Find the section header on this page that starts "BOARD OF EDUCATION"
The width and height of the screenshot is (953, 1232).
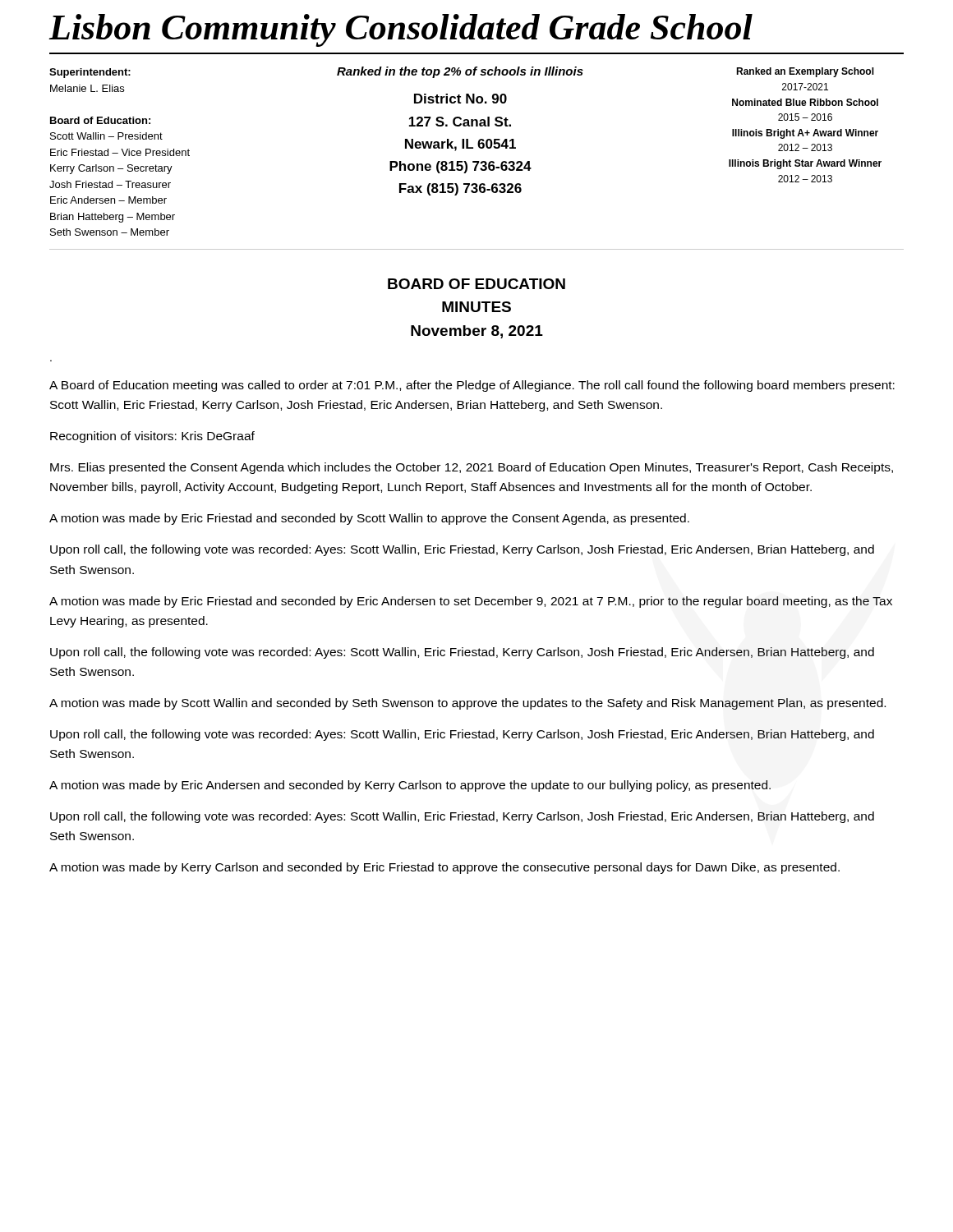476,308
